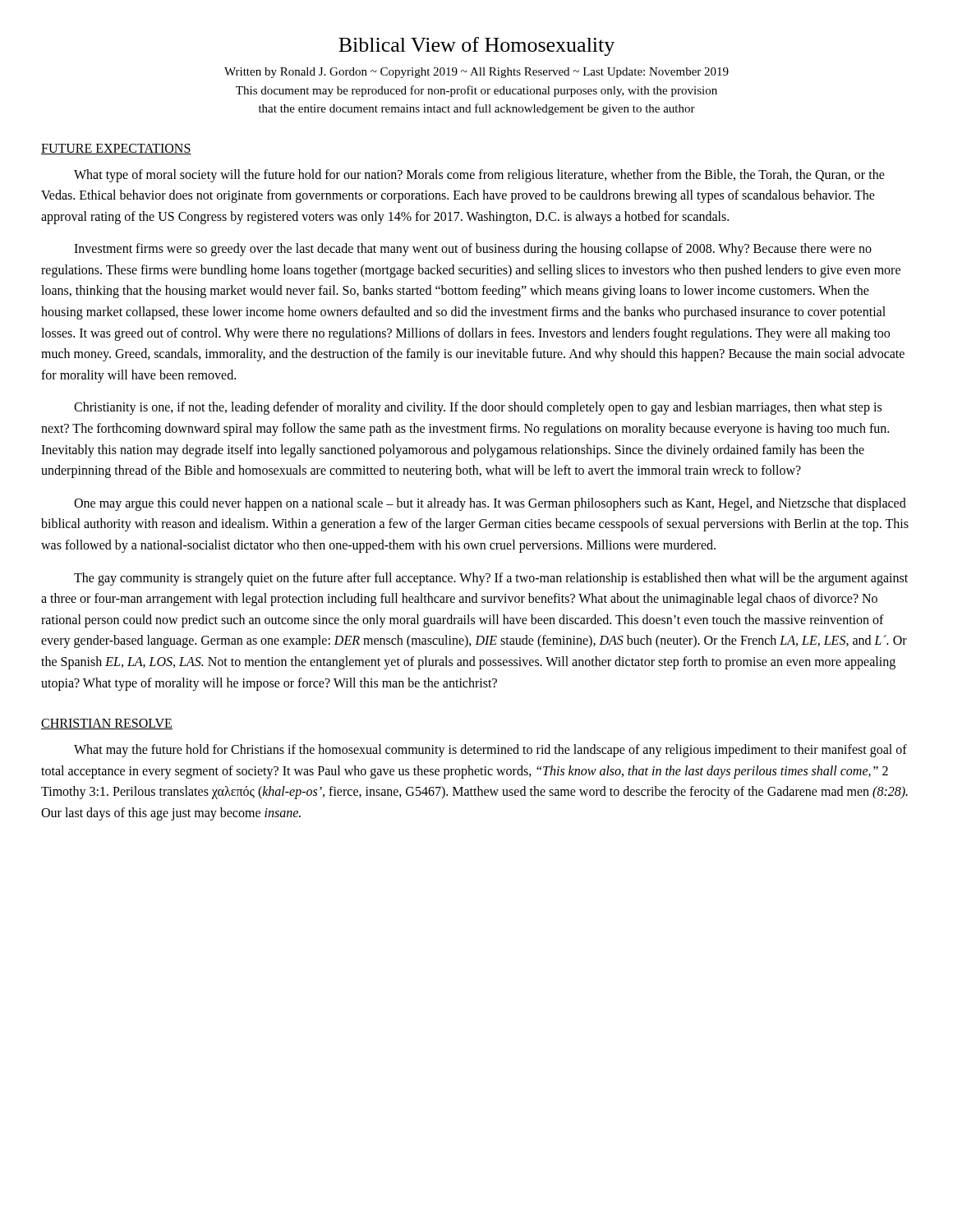Point to the block beginning "Christianity is one, if not the,"
The width and height of the screenshot is (953, 1232).
[465, 439]
